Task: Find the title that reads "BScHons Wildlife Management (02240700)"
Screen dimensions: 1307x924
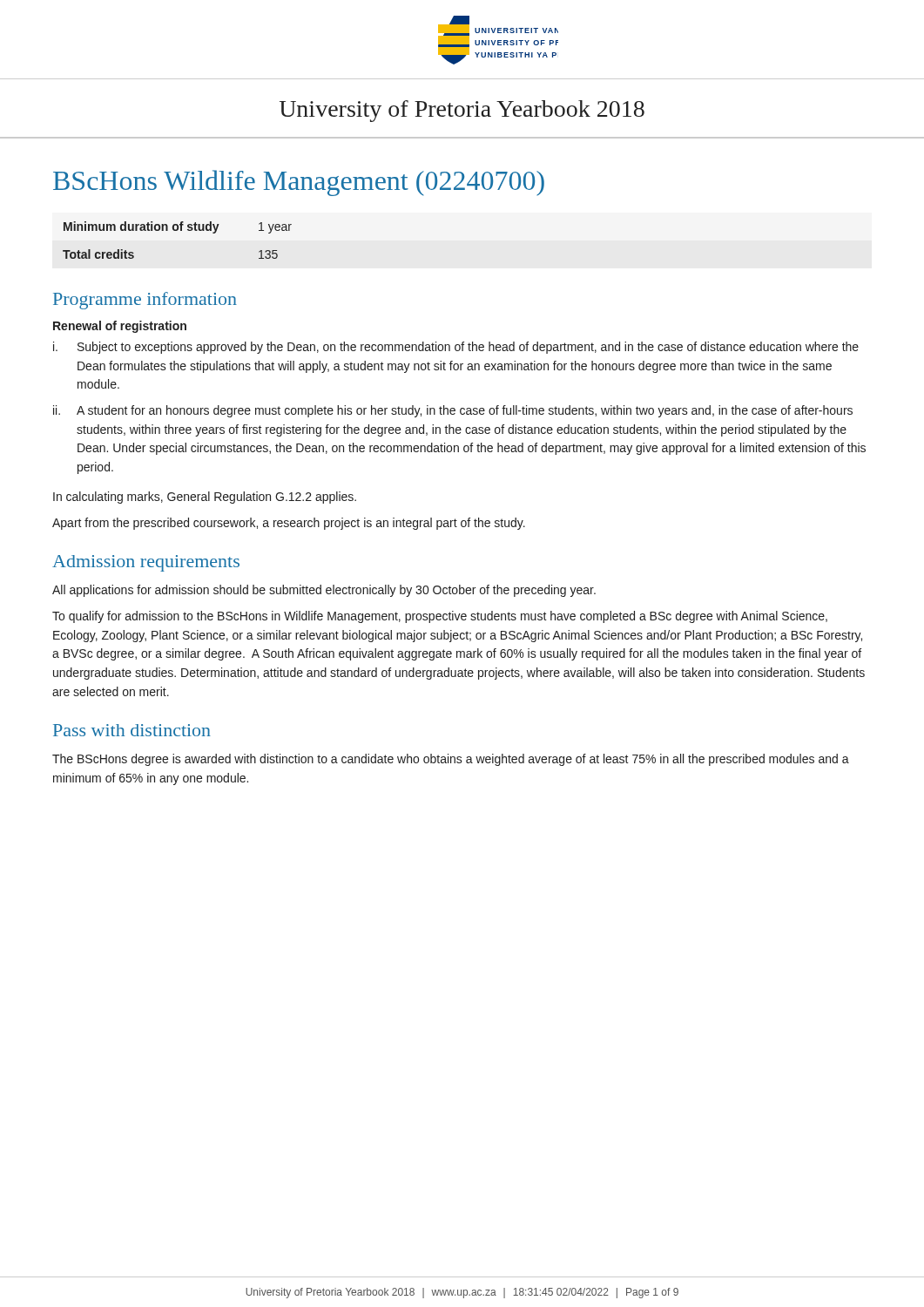Action: 299,180
